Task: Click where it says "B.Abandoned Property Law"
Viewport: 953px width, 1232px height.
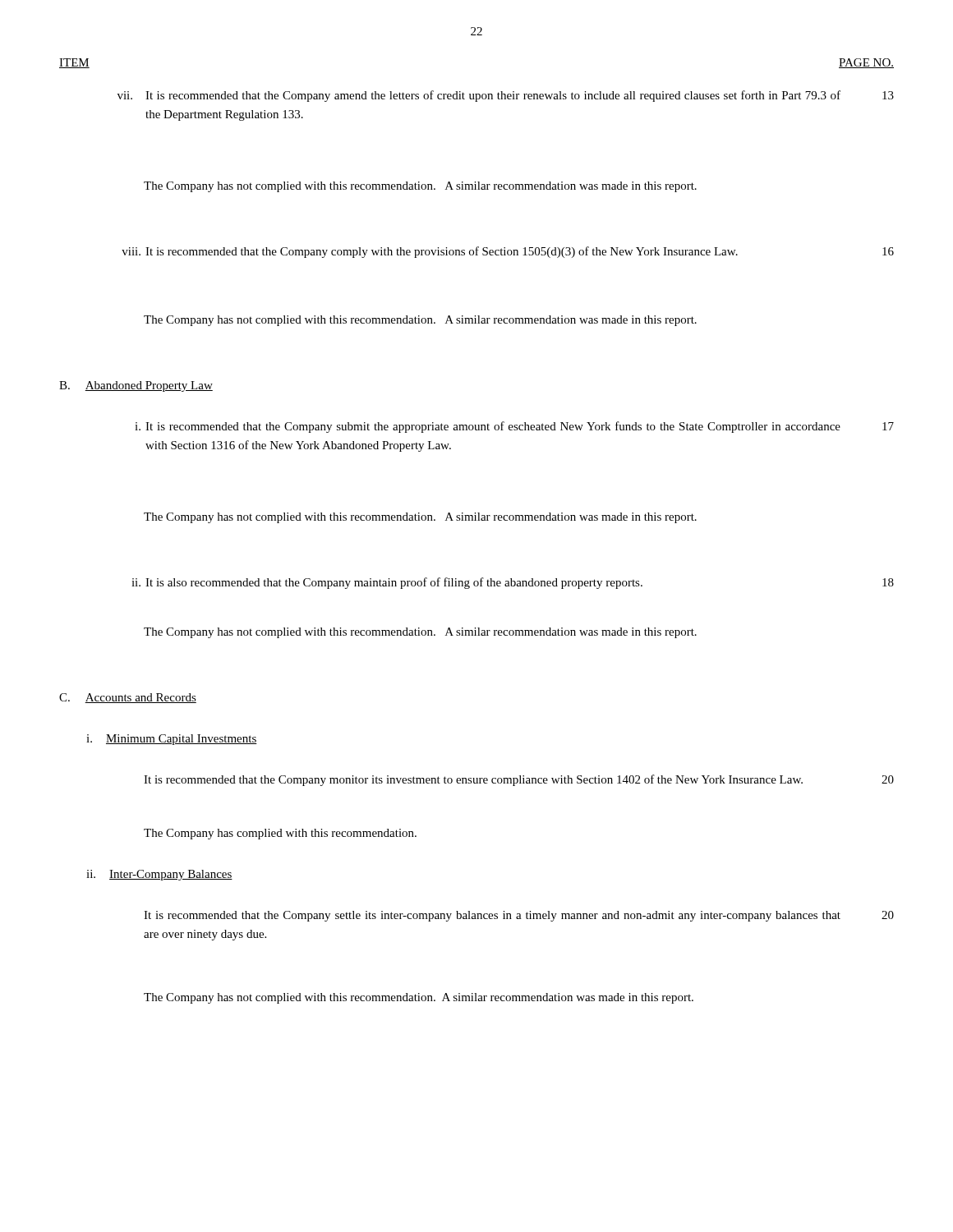Action: (x=136, y=385)
